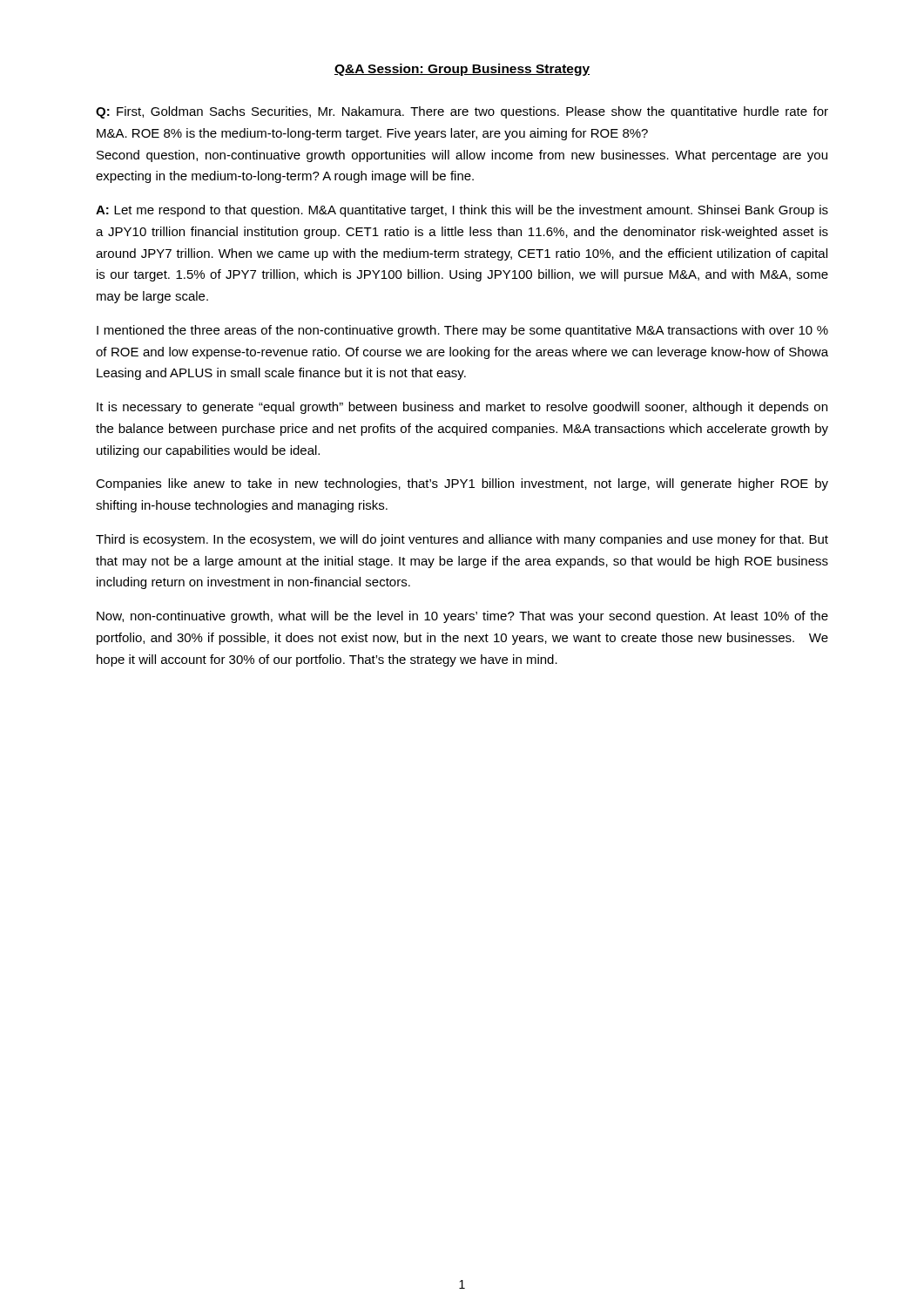The width and height of the screenshot is (924, 1307).
Task: Click on the text block that says "A: Let me respond to that question. M&A"
Action: [x=462, y=253]
